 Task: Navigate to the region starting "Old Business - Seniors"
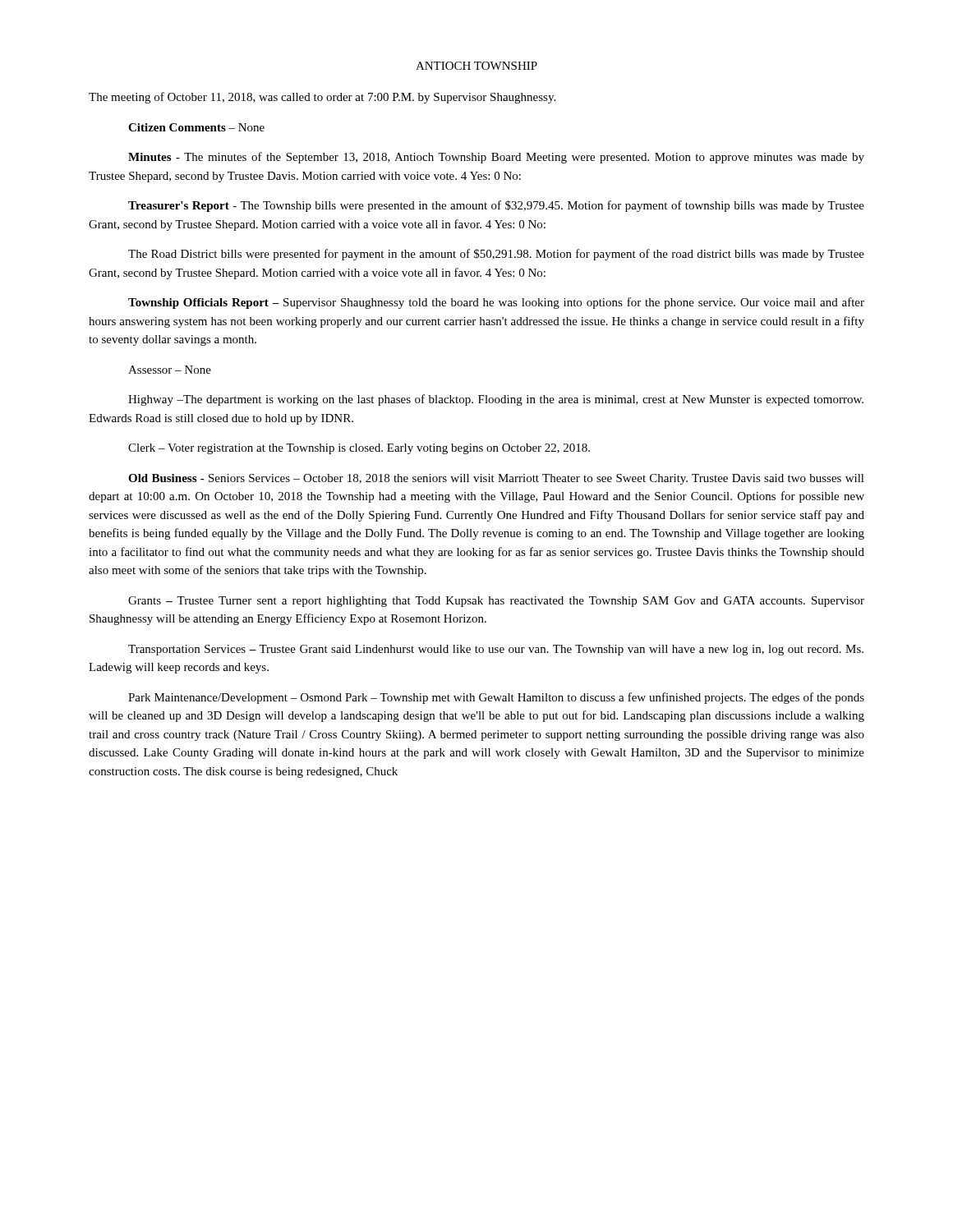(x=476, y=524)
